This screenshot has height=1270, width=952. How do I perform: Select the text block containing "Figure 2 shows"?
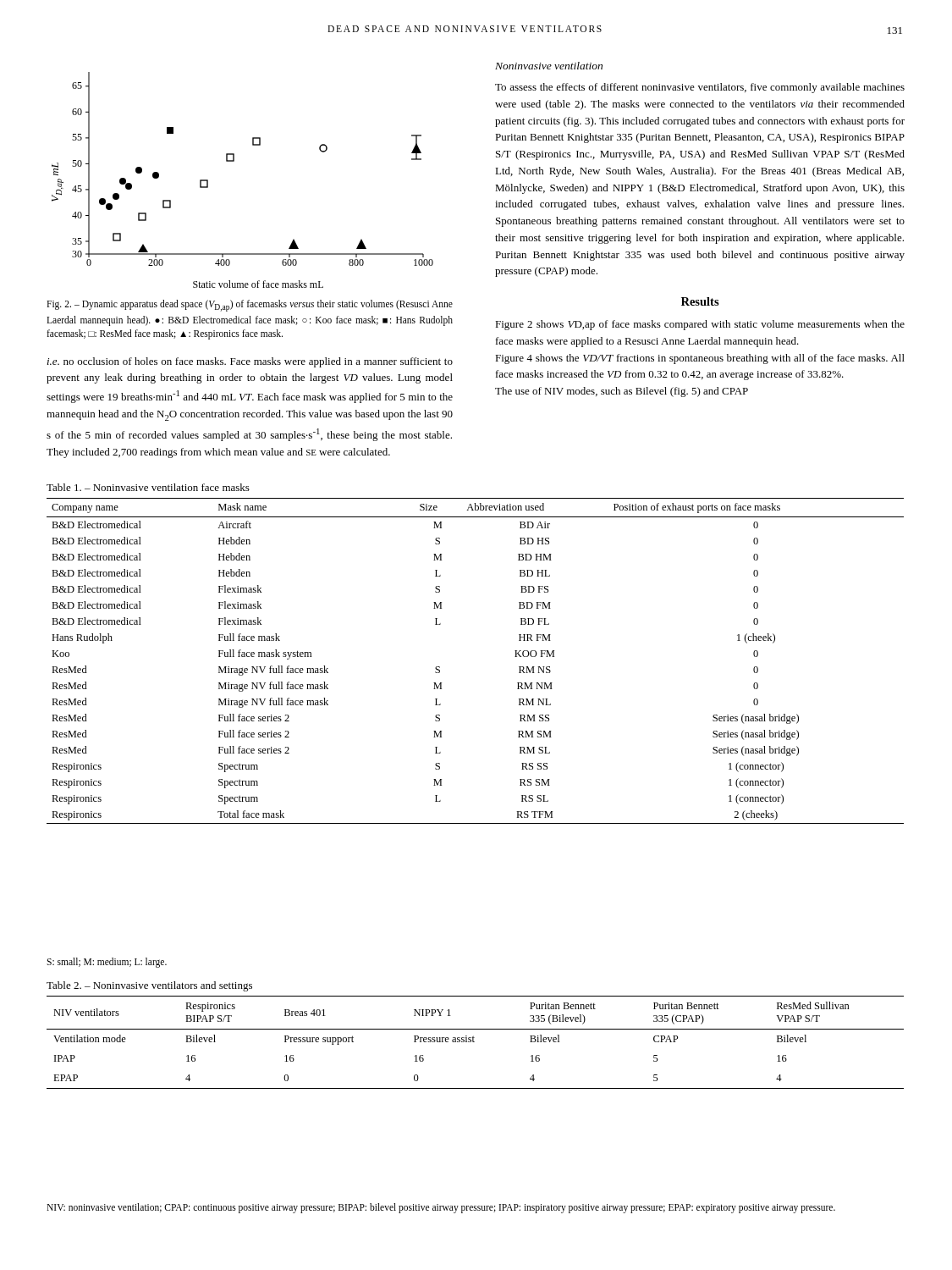point(700,332)
